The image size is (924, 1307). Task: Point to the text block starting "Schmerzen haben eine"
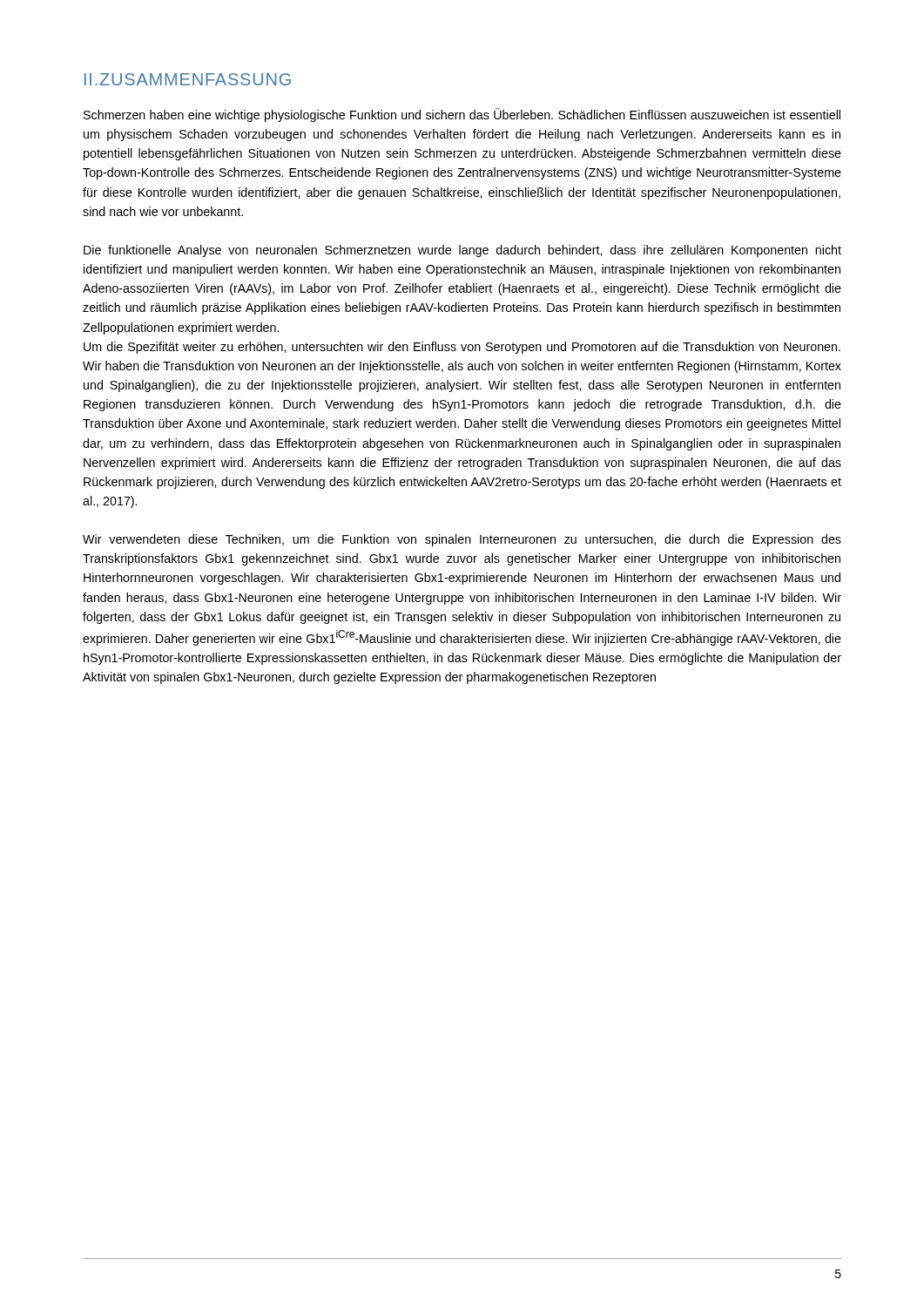point(462,163)
